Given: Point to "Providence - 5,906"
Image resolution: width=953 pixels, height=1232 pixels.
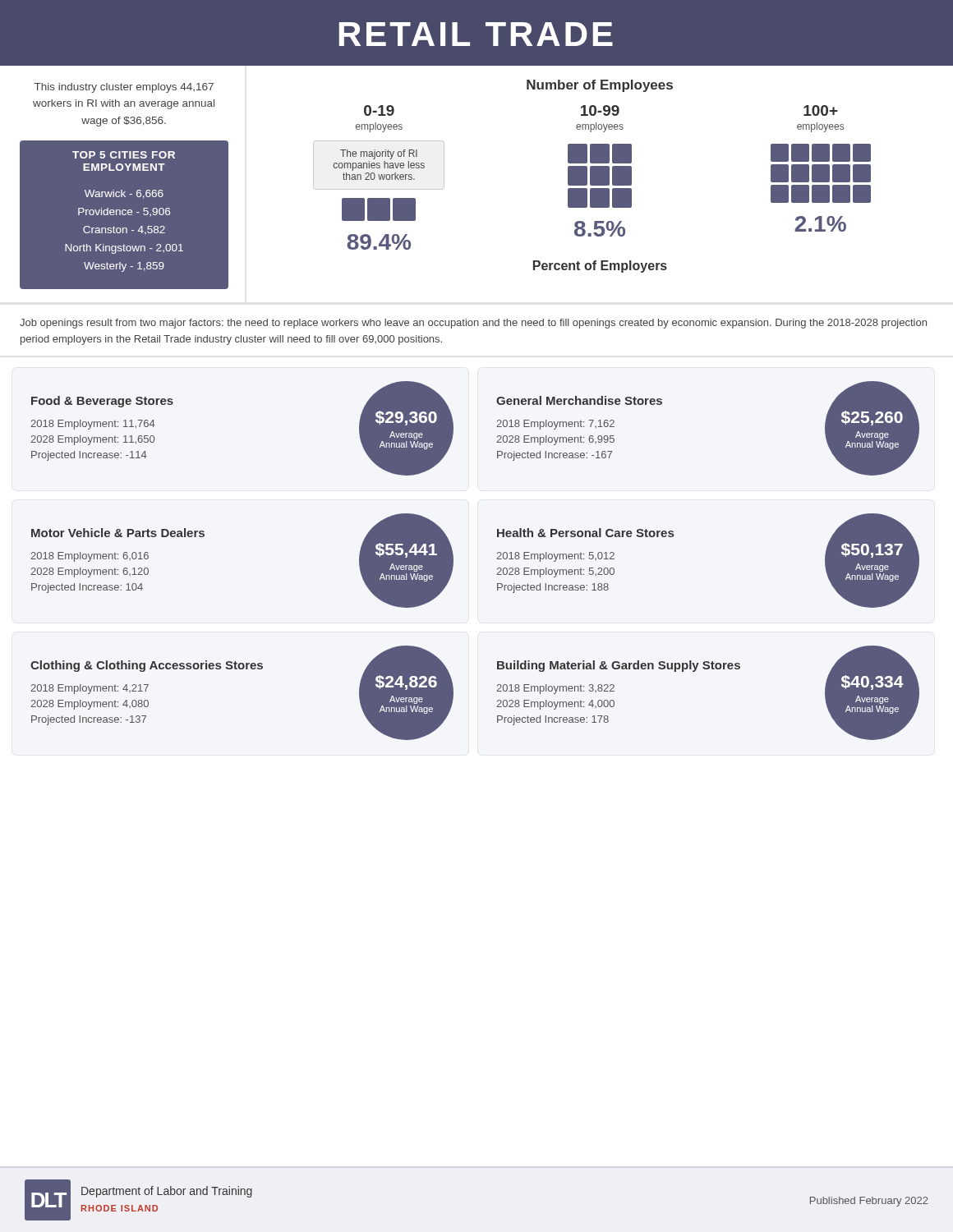Looking at the screenshot, I should pyautogui.click(x=124, y=211).
